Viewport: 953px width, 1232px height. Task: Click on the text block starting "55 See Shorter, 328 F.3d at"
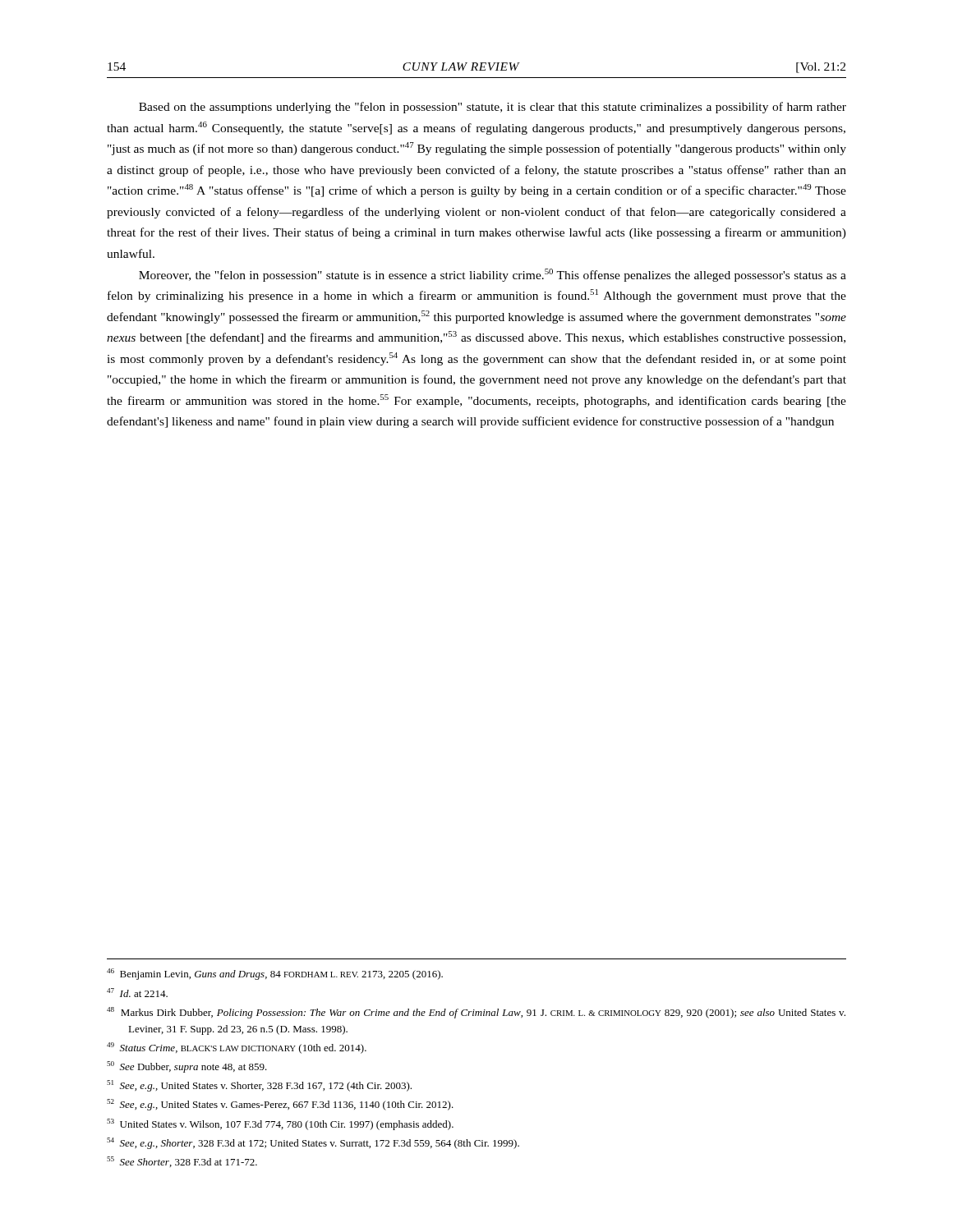point(182,1161)
